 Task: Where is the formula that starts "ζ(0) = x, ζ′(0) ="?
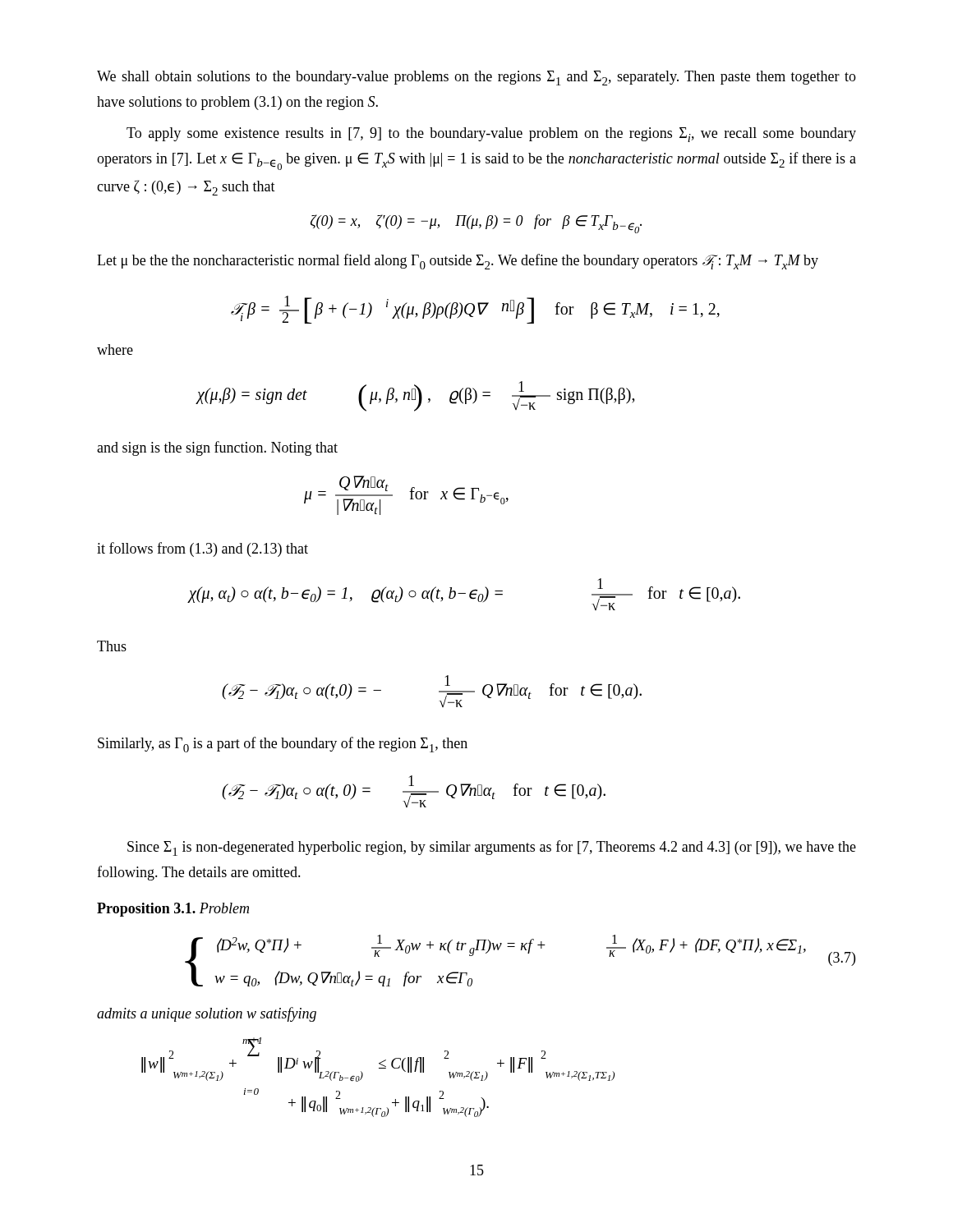(476, 224)
